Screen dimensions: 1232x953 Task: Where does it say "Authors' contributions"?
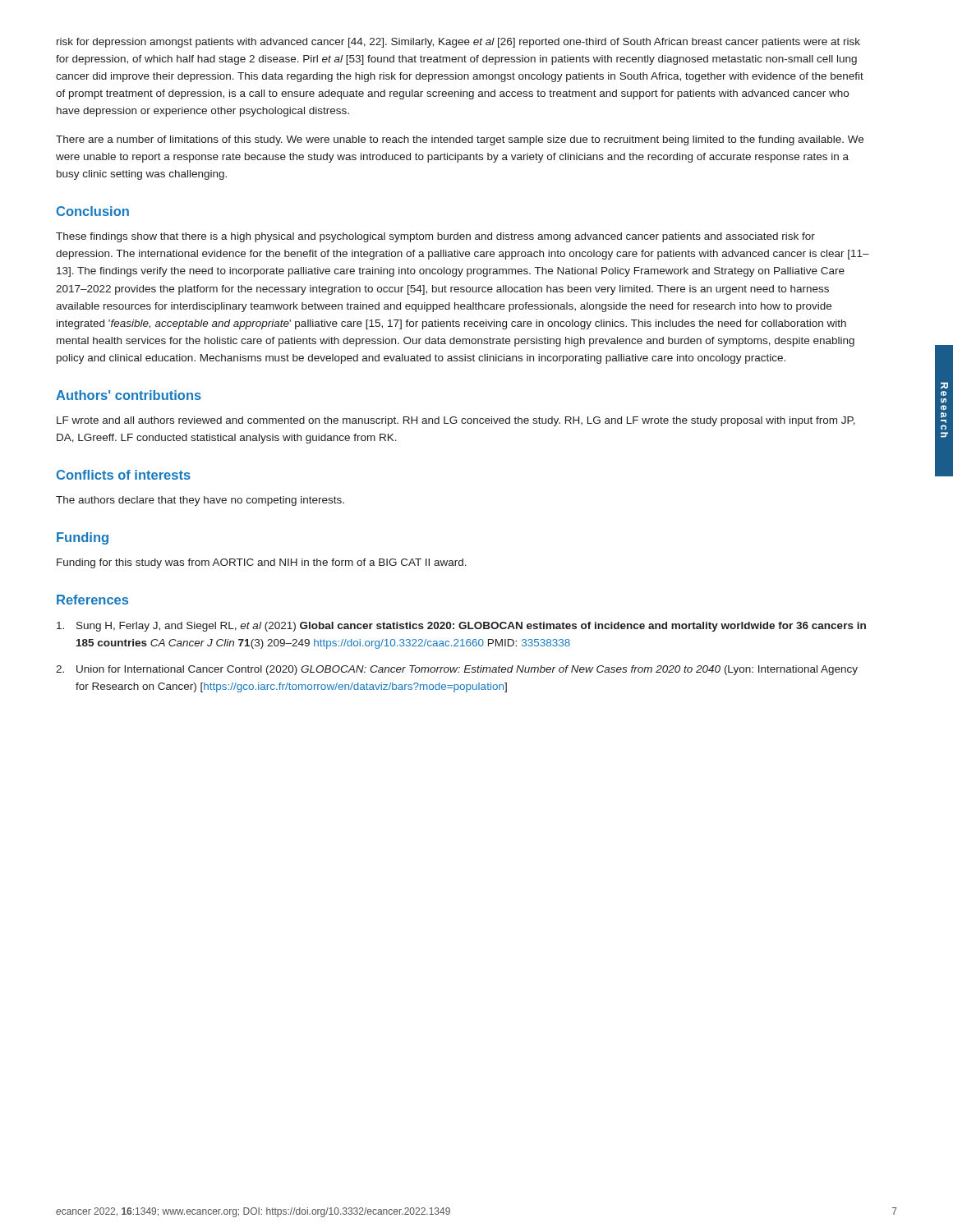[x=129, y=395]
